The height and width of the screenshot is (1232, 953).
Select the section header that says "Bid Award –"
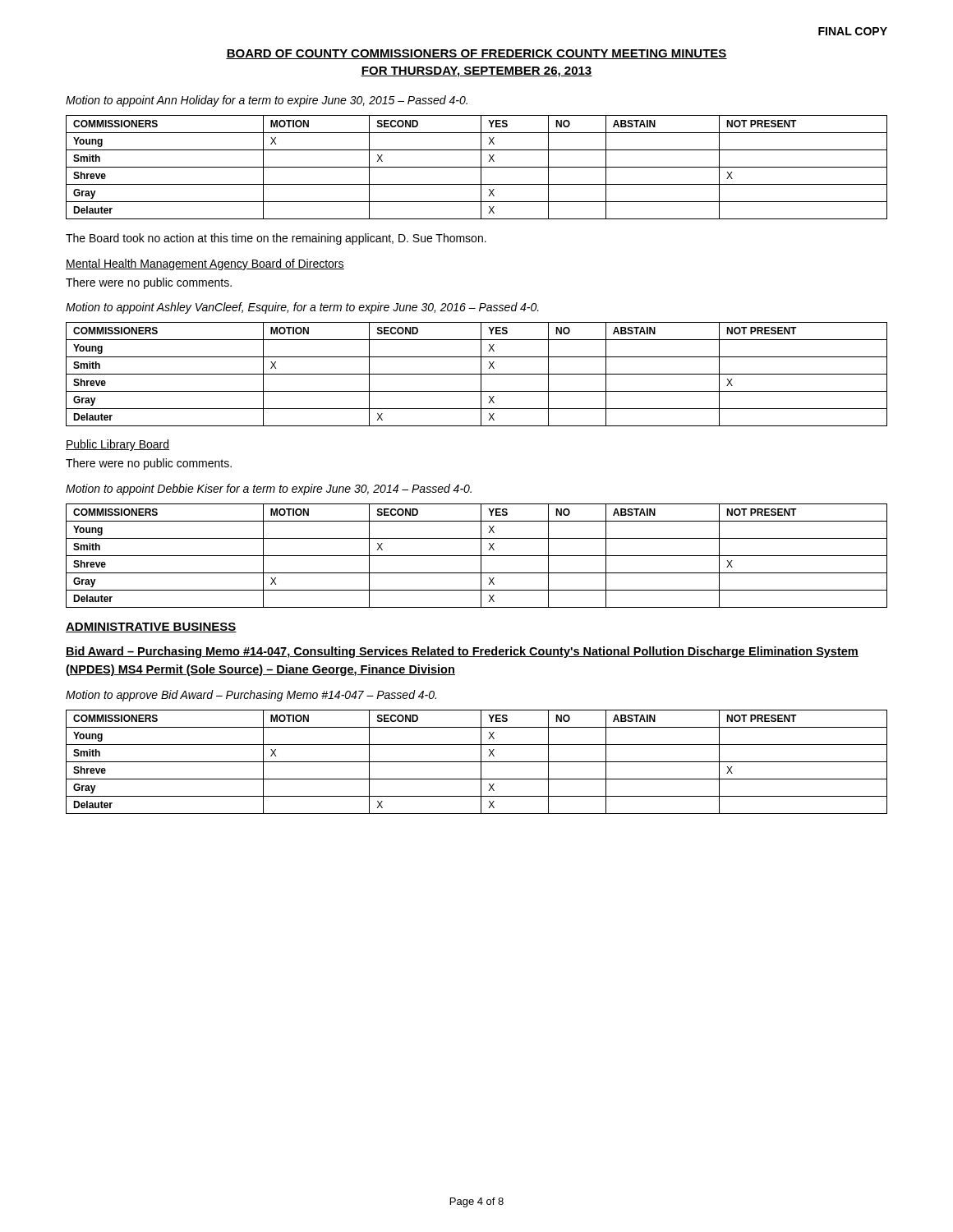(462, 660)
